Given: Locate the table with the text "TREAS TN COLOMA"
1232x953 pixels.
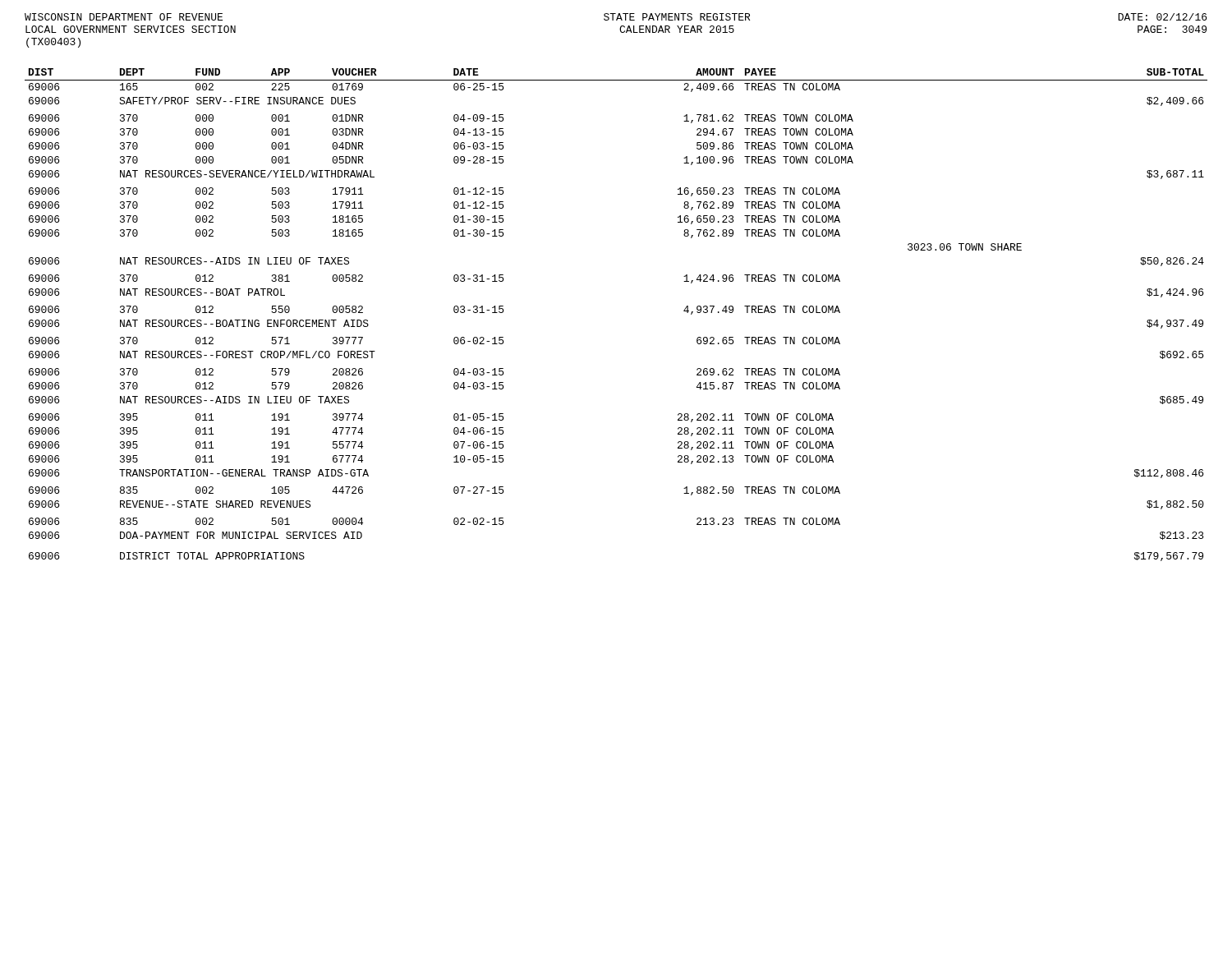Looking at the screenshot, I should (x=616, y=315).
